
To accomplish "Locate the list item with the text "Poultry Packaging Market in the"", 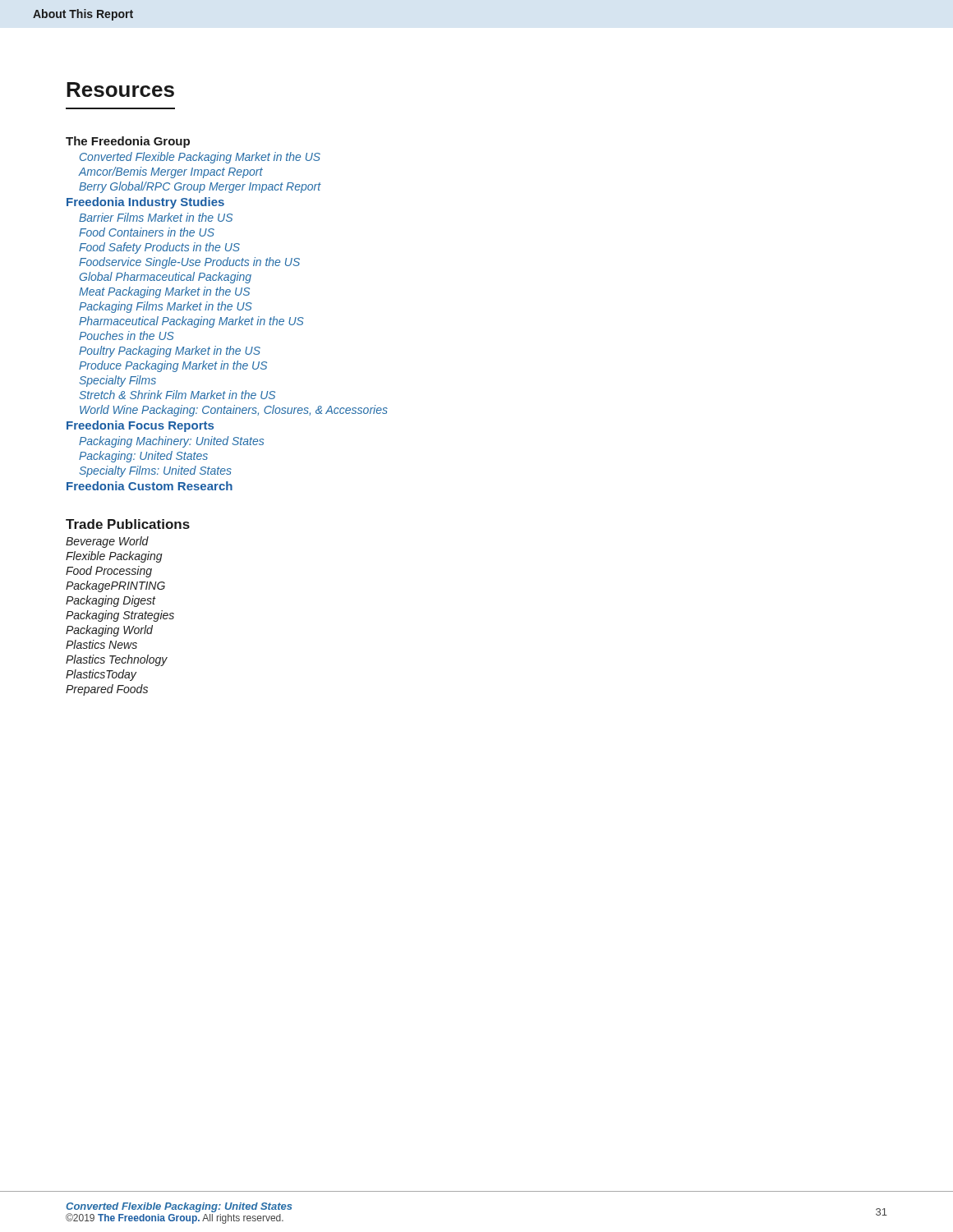I will click(x=170, y=352).
